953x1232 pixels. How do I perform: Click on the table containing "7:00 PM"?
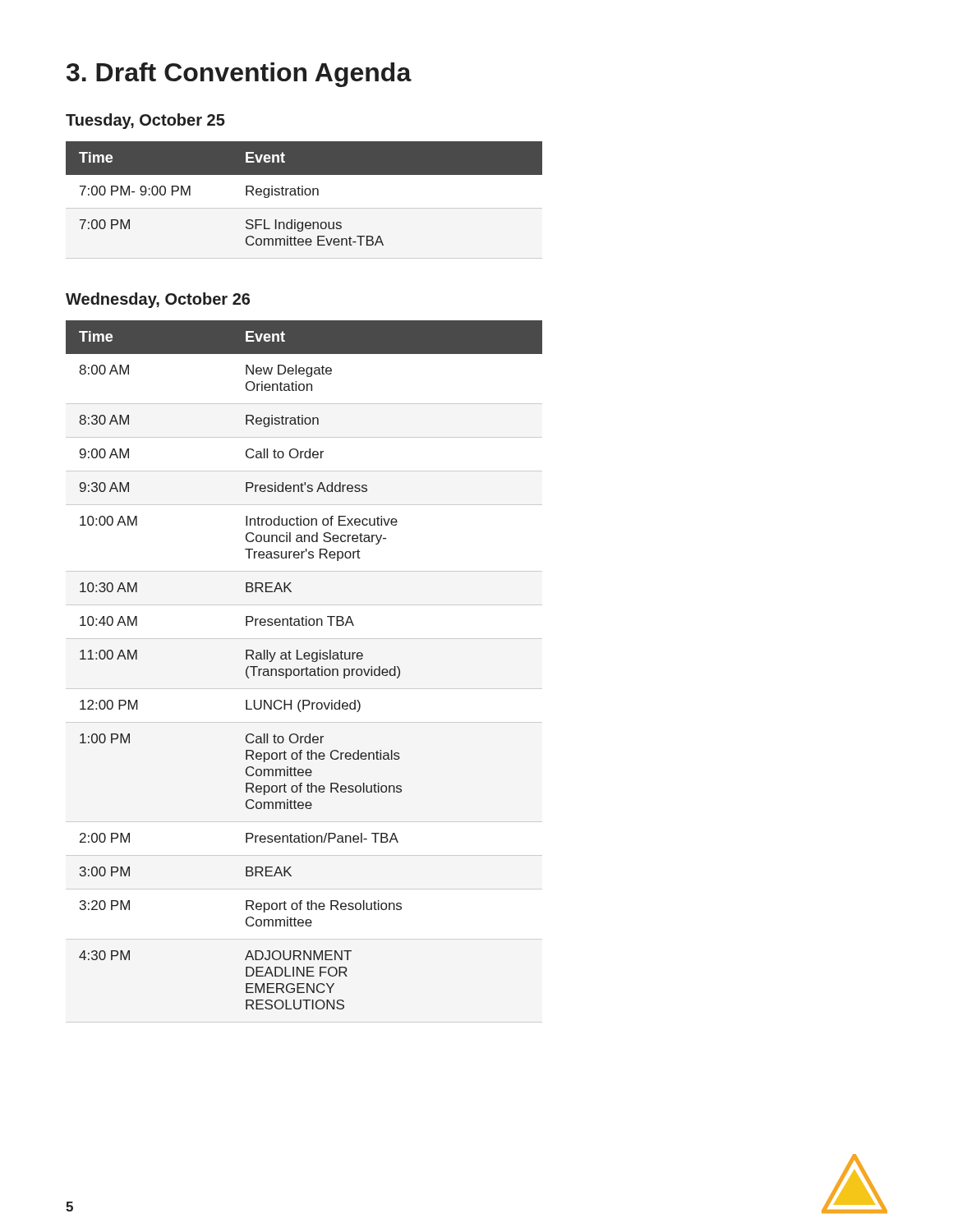pos(476,200)
